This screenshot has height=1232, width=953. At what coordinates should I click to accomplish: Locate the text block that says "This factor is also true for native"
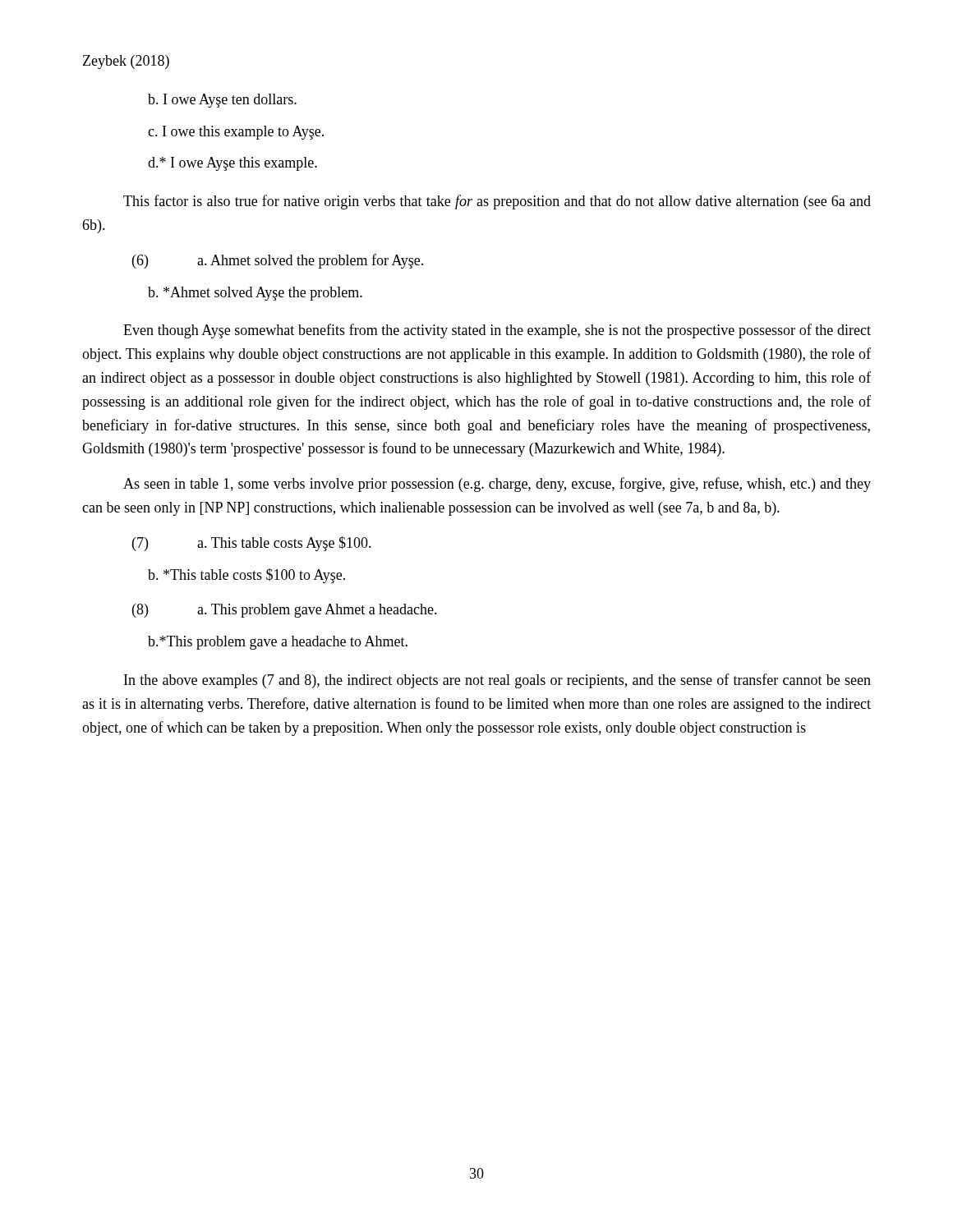(x=476, y=213)
